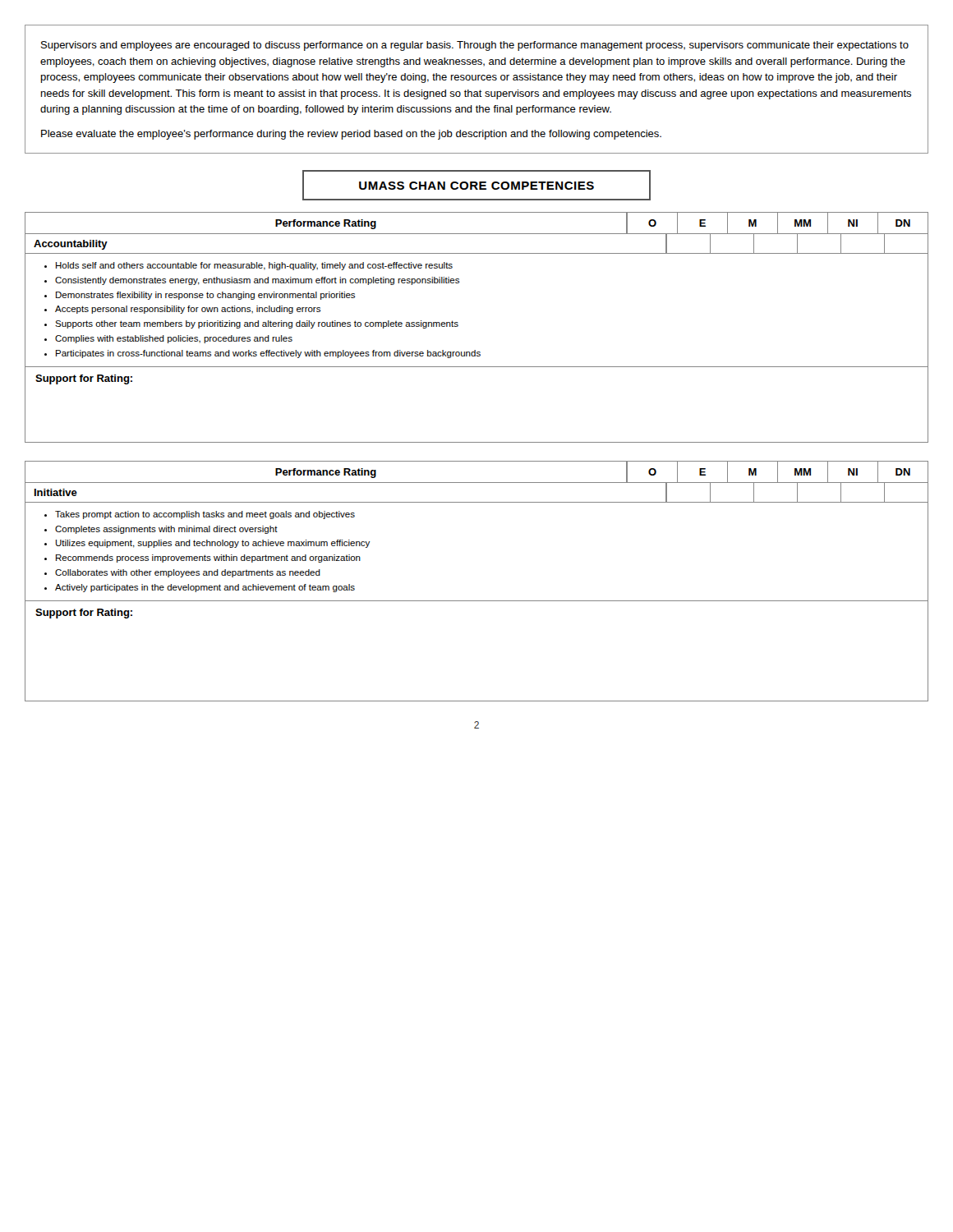
Task: Point to the element starting "Utilizes equipment, supplies and technology to achieve"
Action: pyautogui.click(x=213, y=543)
